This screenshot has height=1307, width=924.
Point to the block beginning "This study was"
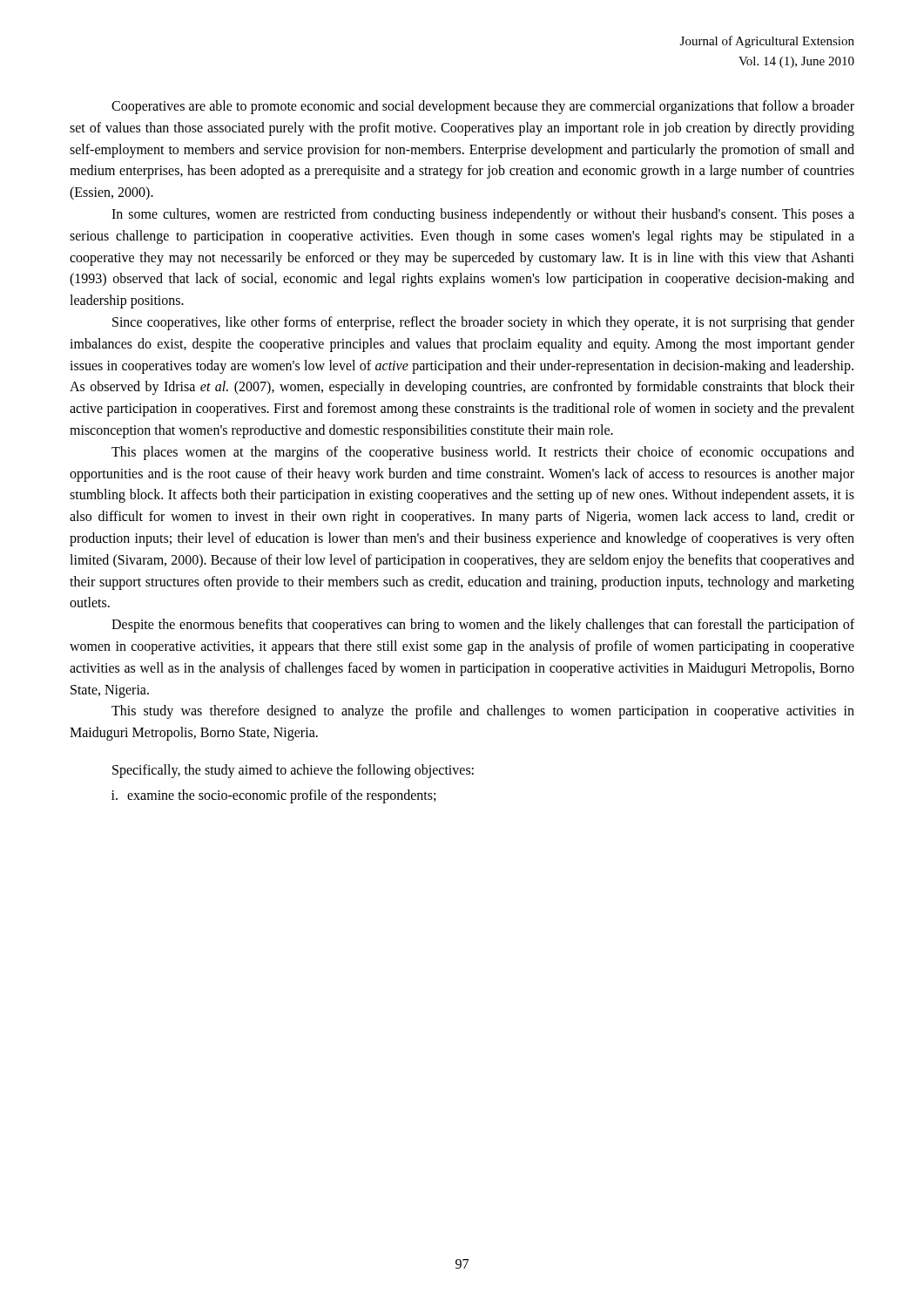462,722
